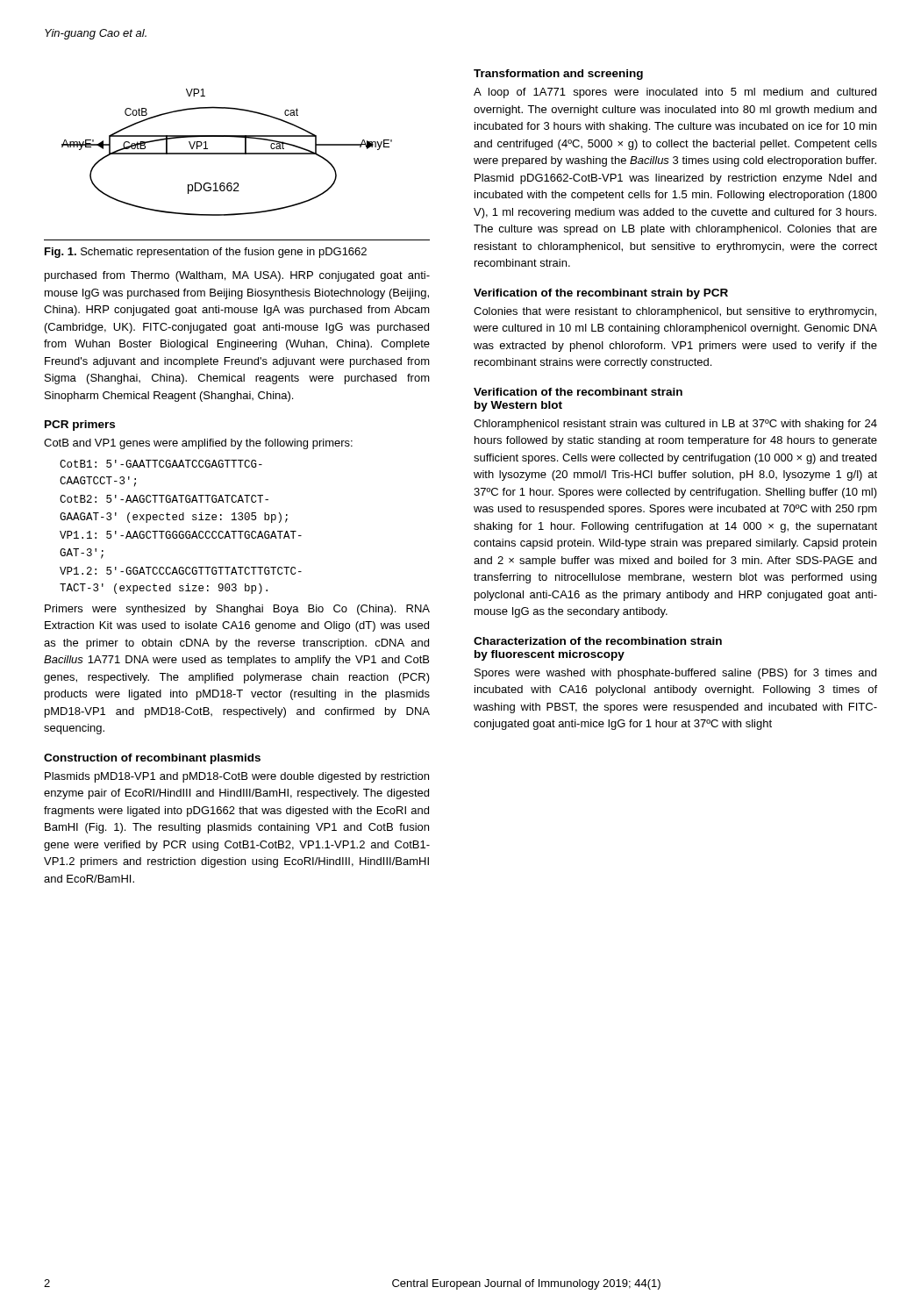Screen dimensions: 1316x921
Task: Find the text block that says "Chloramphenicol resistant strain was"
Action: pyautogui.click(x=675, y=517)
